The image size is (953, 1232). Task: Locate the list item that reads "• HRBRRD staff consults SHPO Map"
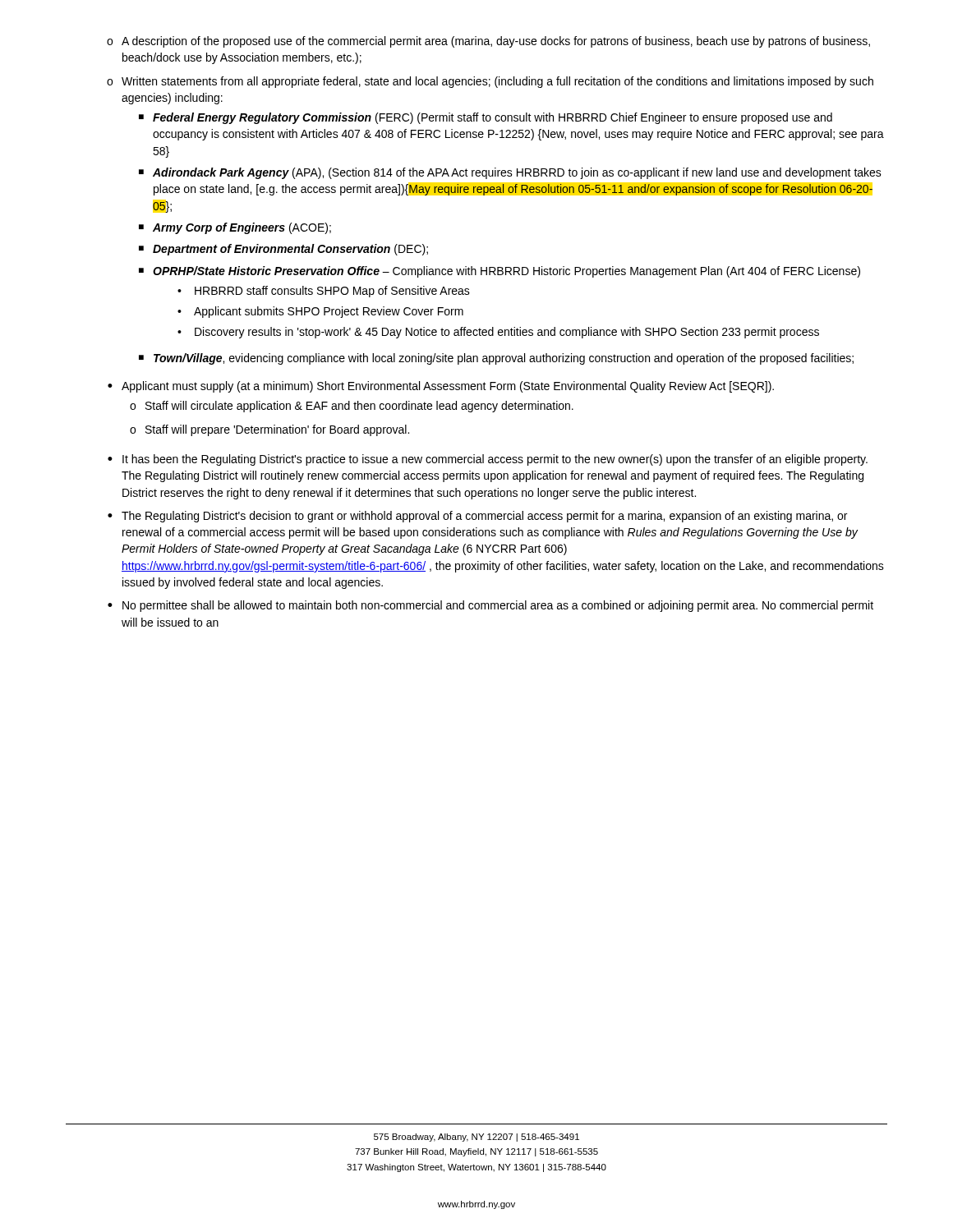(324, 292)
